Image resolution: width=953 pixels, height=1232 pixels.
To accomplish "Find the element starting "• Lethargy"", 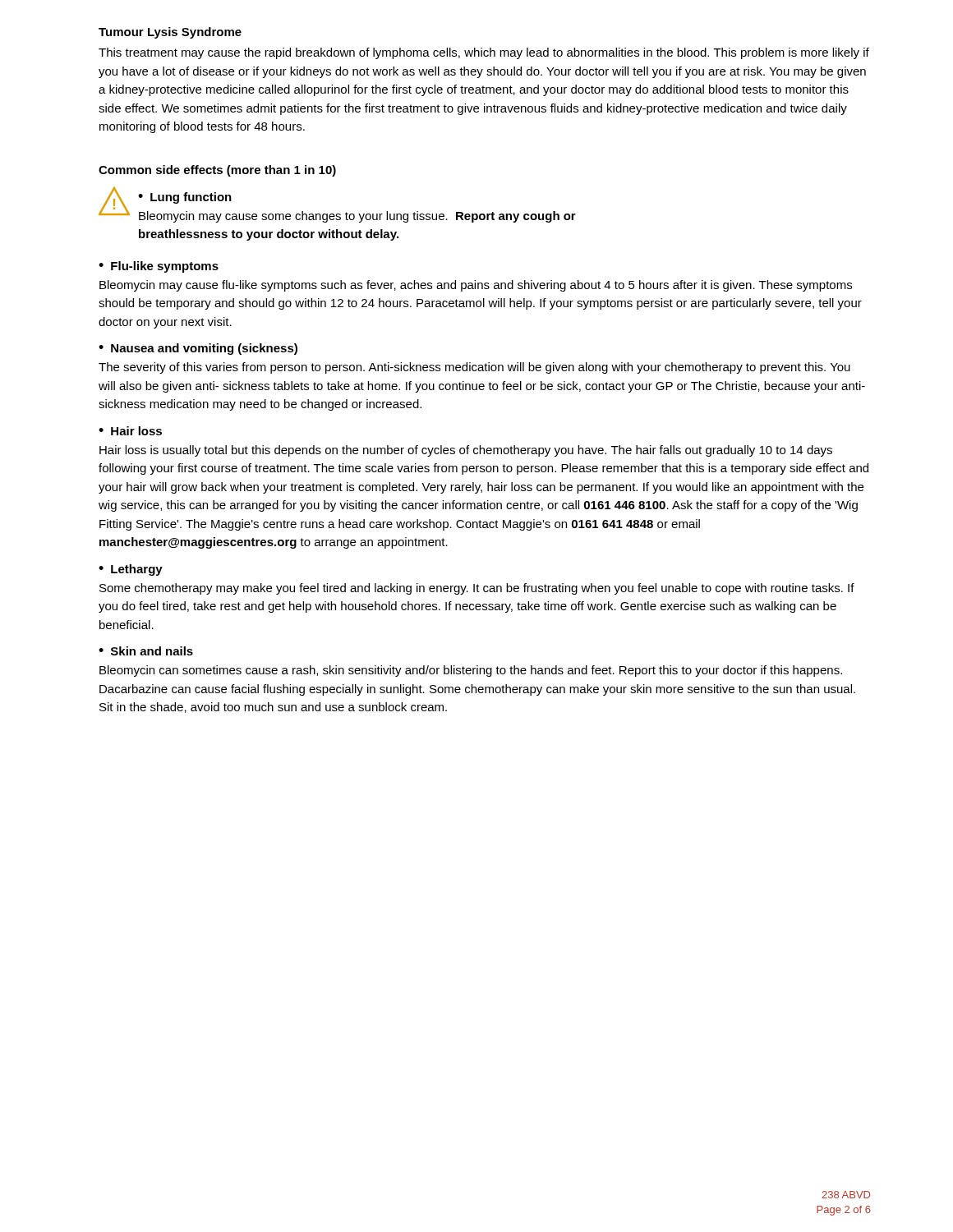I will (x=130, y=568).
